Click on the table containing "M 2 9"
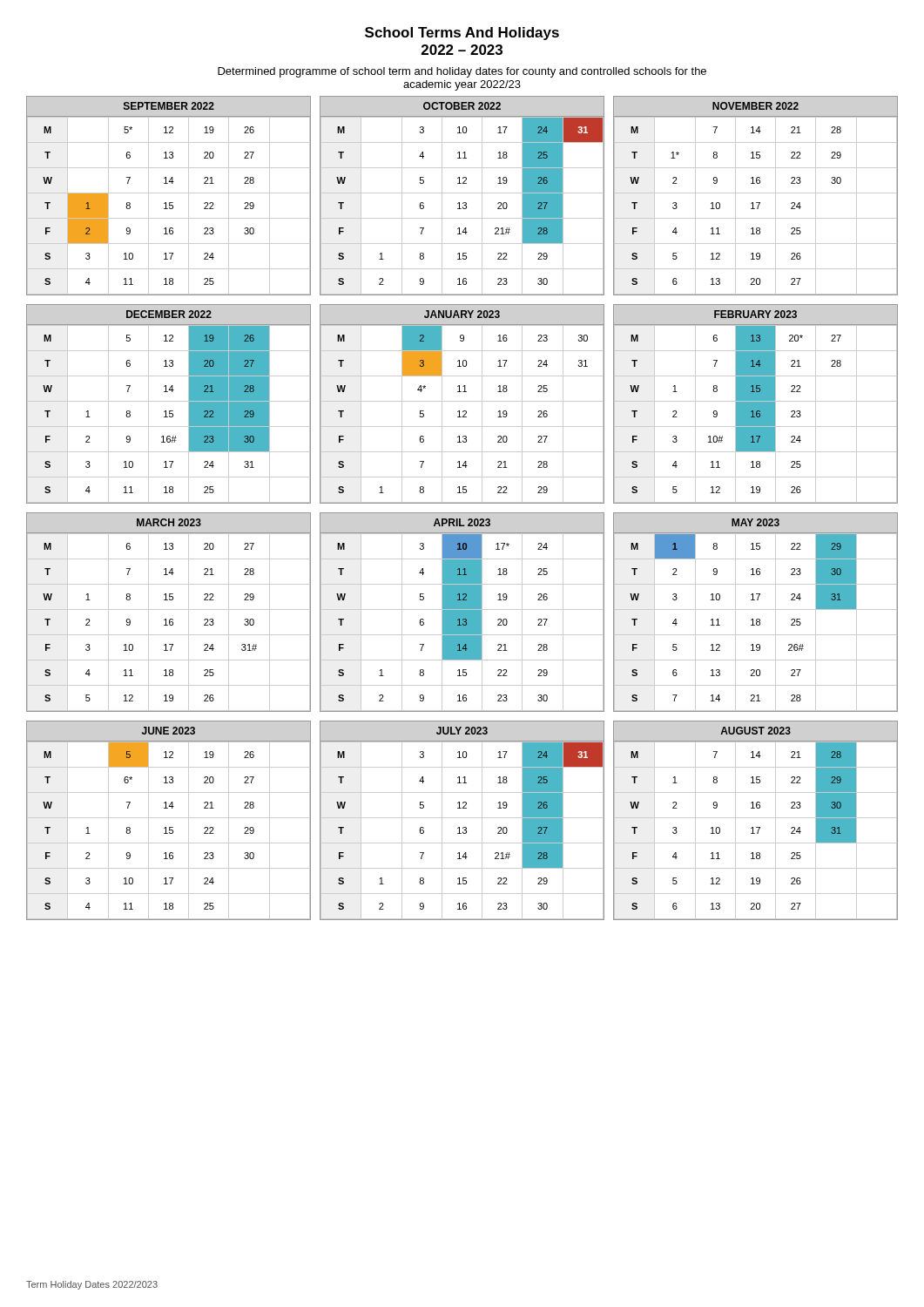The height and width of the screenshot is (1307, 924). [462, 404]
